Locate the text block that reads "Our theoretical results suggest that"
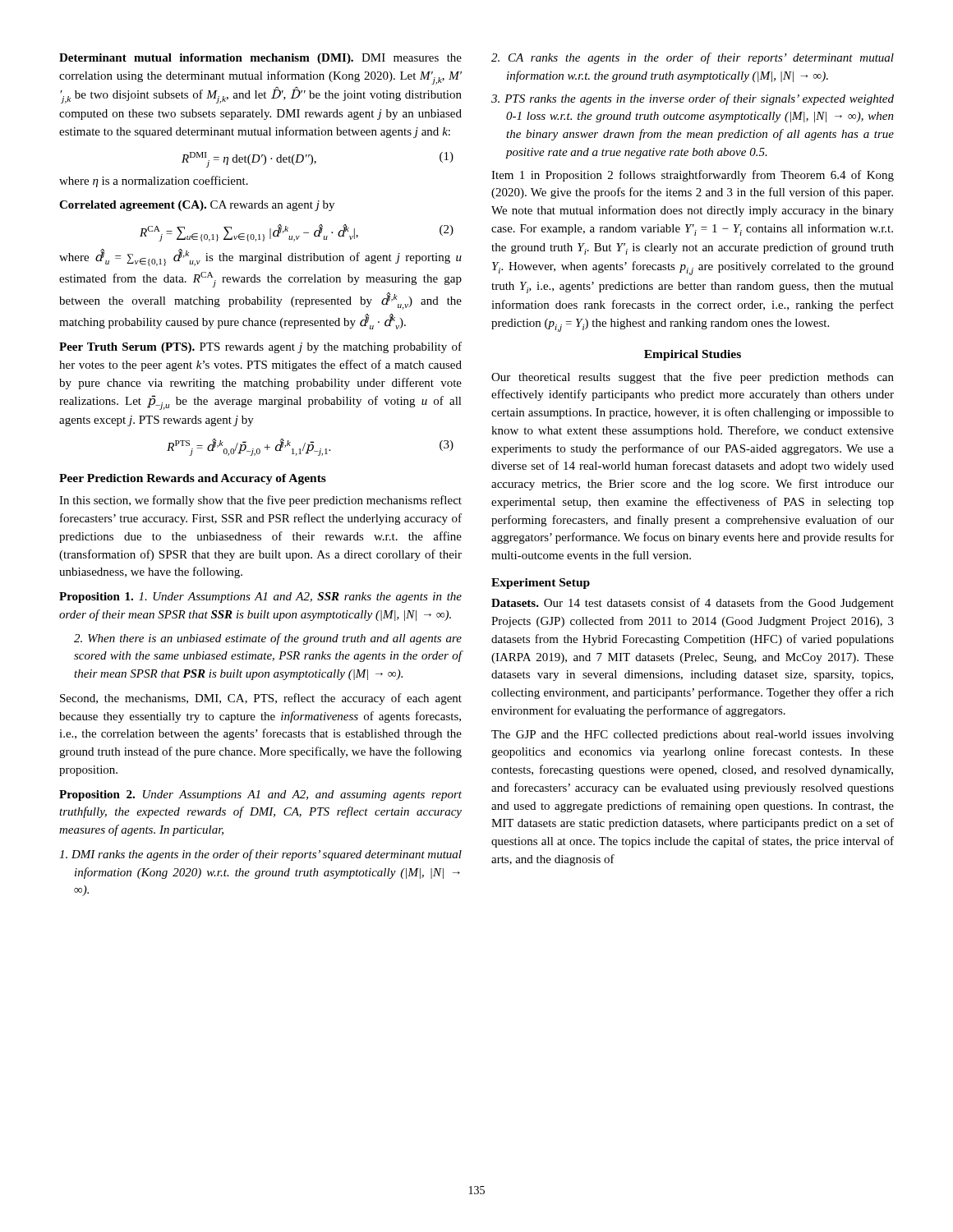The width and height of the screenshot is (953, 1232). pyautogui.click(x=693, y=467)
